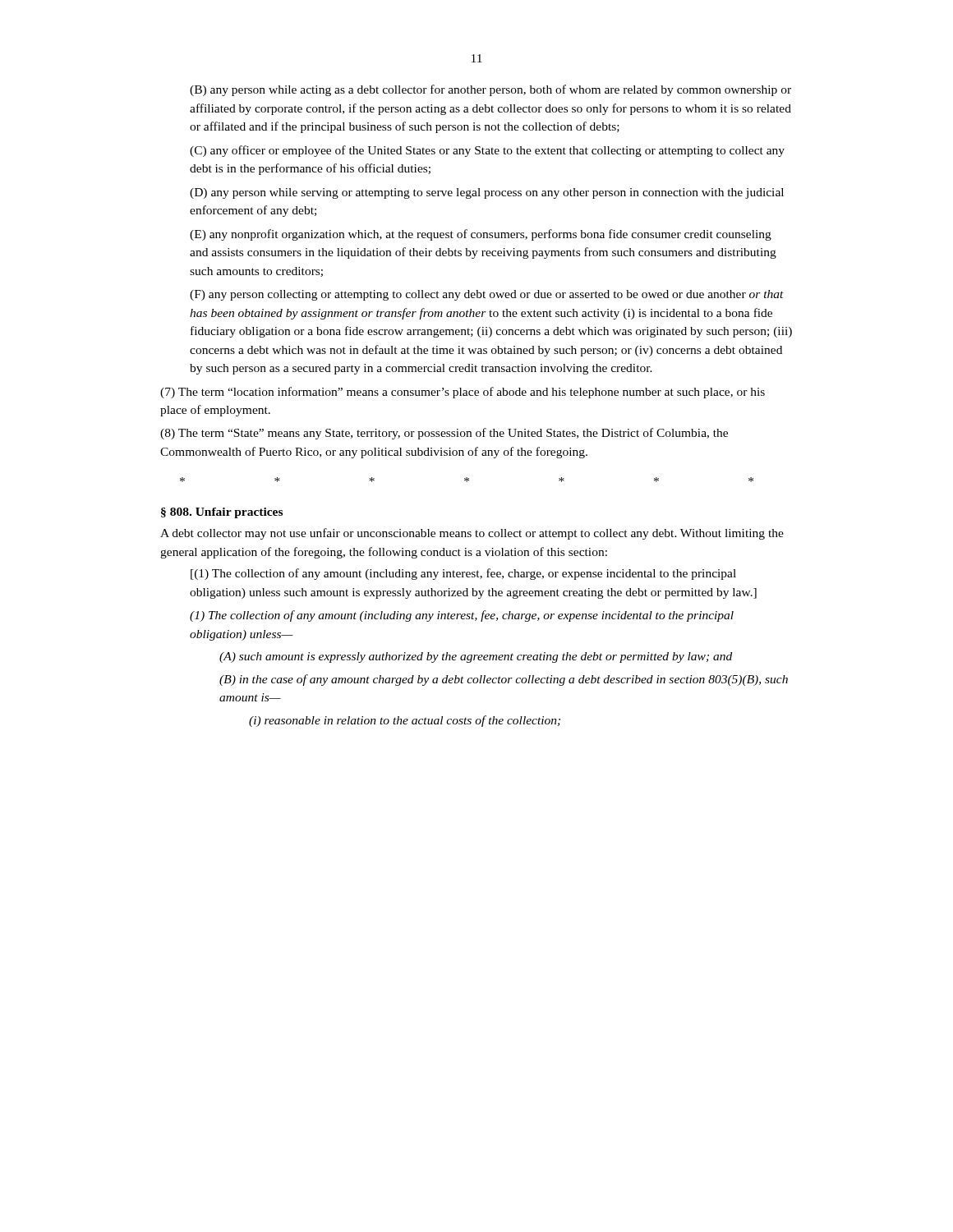
Task: Locate the text block starting "(F) any person collecting or attempting to collect"
Action: click(491, 331)
